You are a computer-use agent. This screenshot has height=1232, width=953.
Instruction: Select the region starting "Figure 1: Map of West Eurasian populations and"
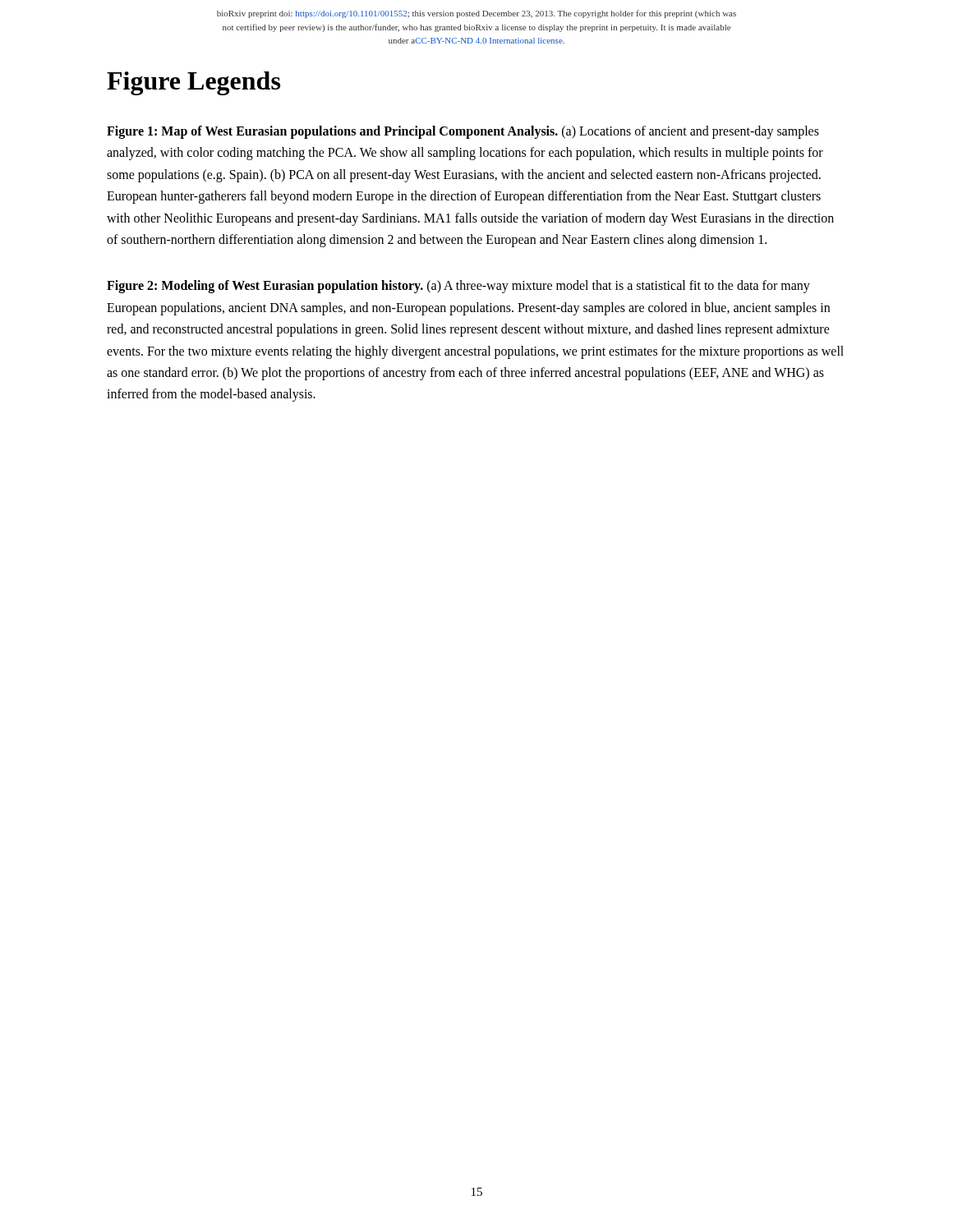point(476,186)
